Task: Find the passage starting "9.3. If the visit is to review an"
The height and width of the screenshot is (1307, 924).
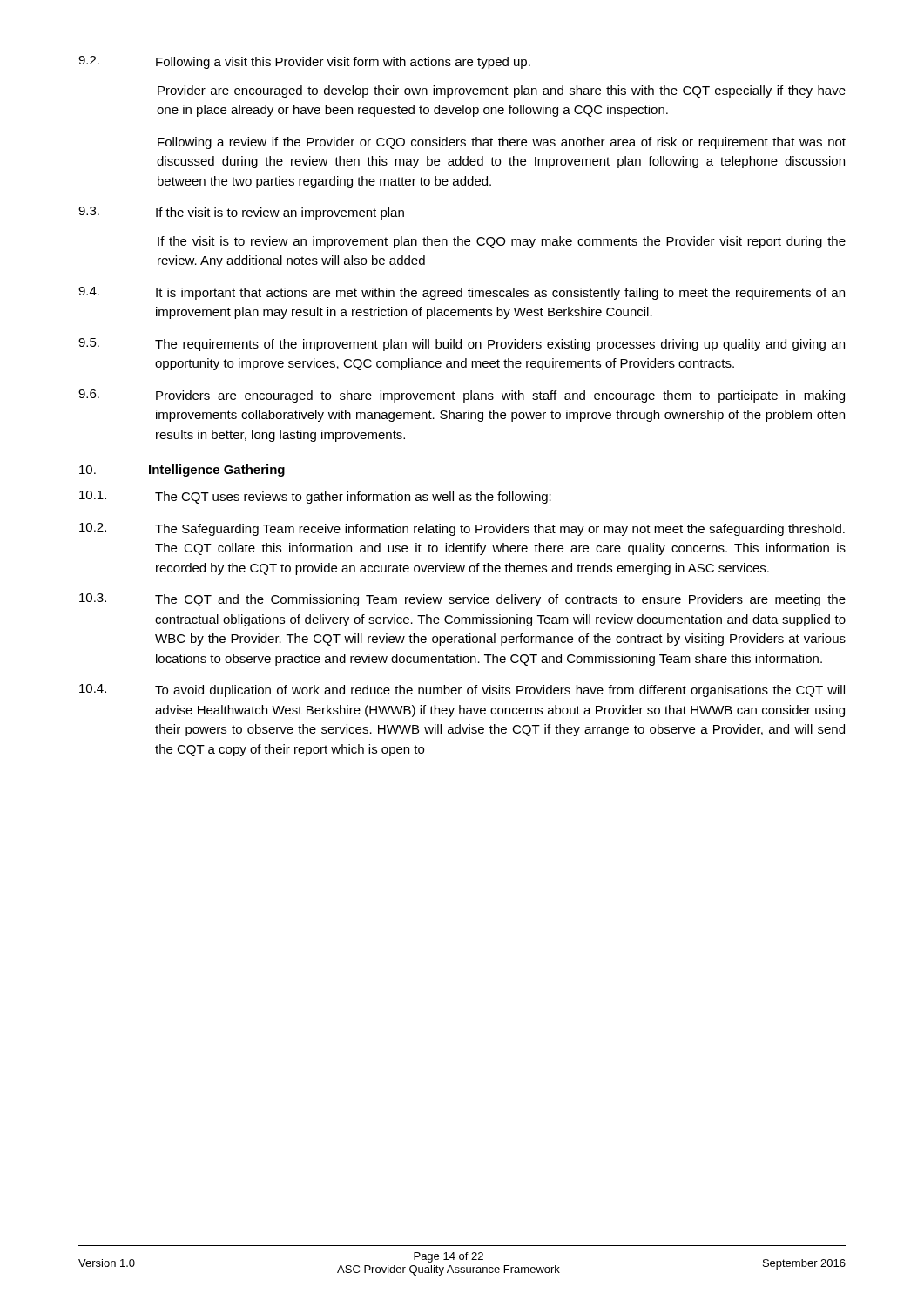Action: click(241, 213)
